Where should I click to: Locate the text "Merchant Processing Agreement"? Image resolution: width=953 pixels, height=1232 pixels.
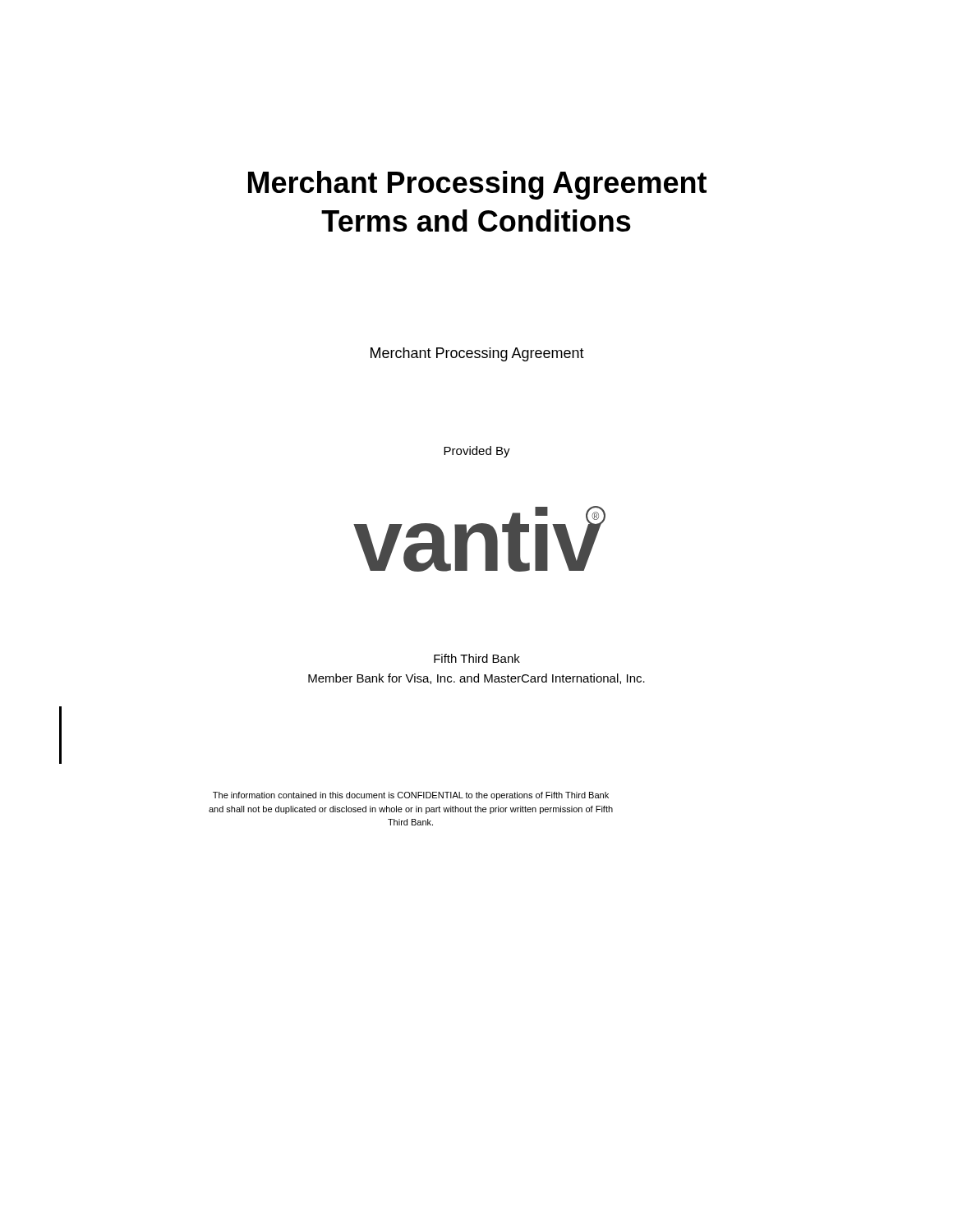pyautogui.click(x=476, y=353)
